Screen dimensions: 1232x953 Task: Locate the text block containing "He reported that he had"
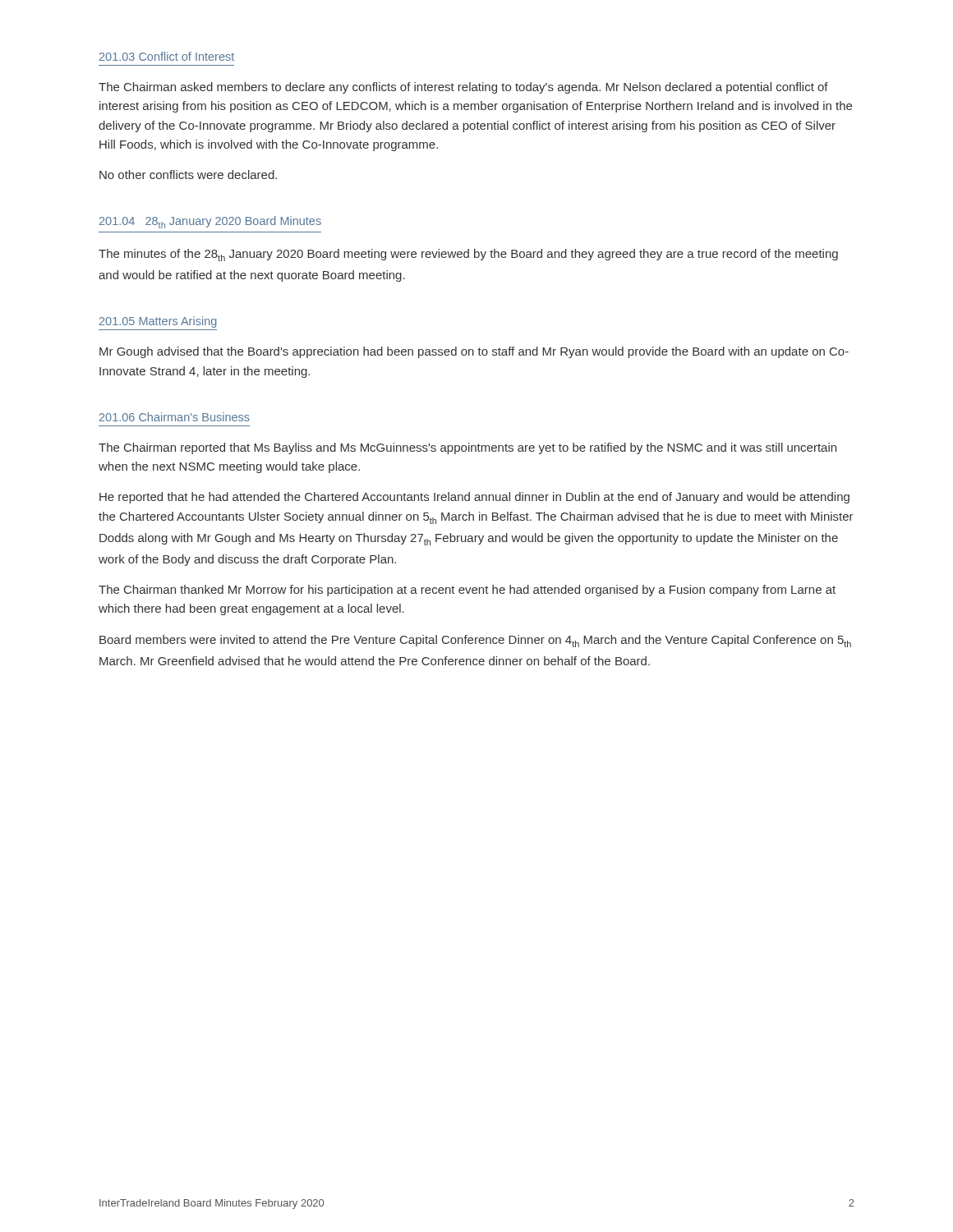click(476, 528)
